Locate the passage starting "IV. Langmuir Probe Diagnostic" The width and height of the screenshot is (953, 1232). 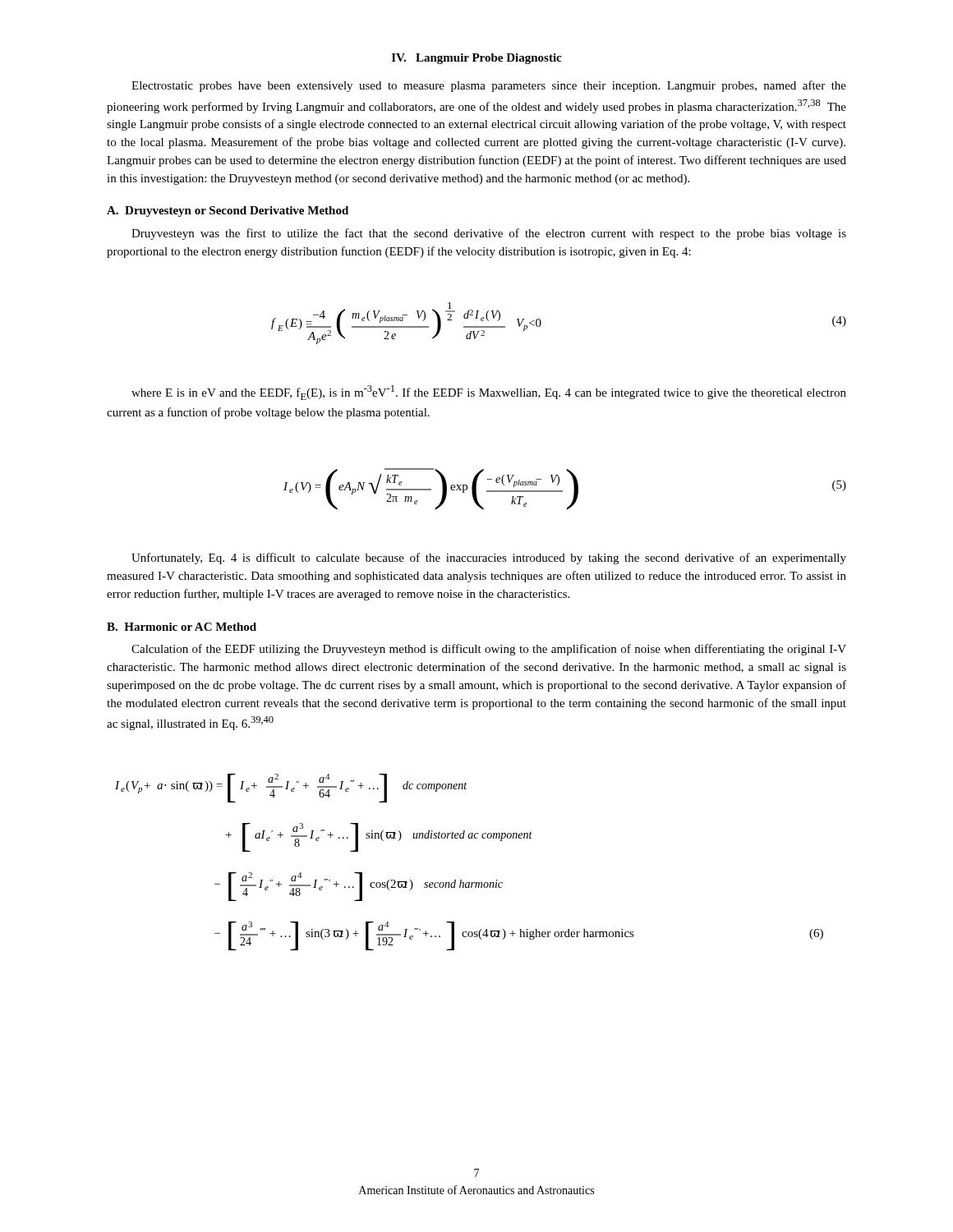coord(476,57)
